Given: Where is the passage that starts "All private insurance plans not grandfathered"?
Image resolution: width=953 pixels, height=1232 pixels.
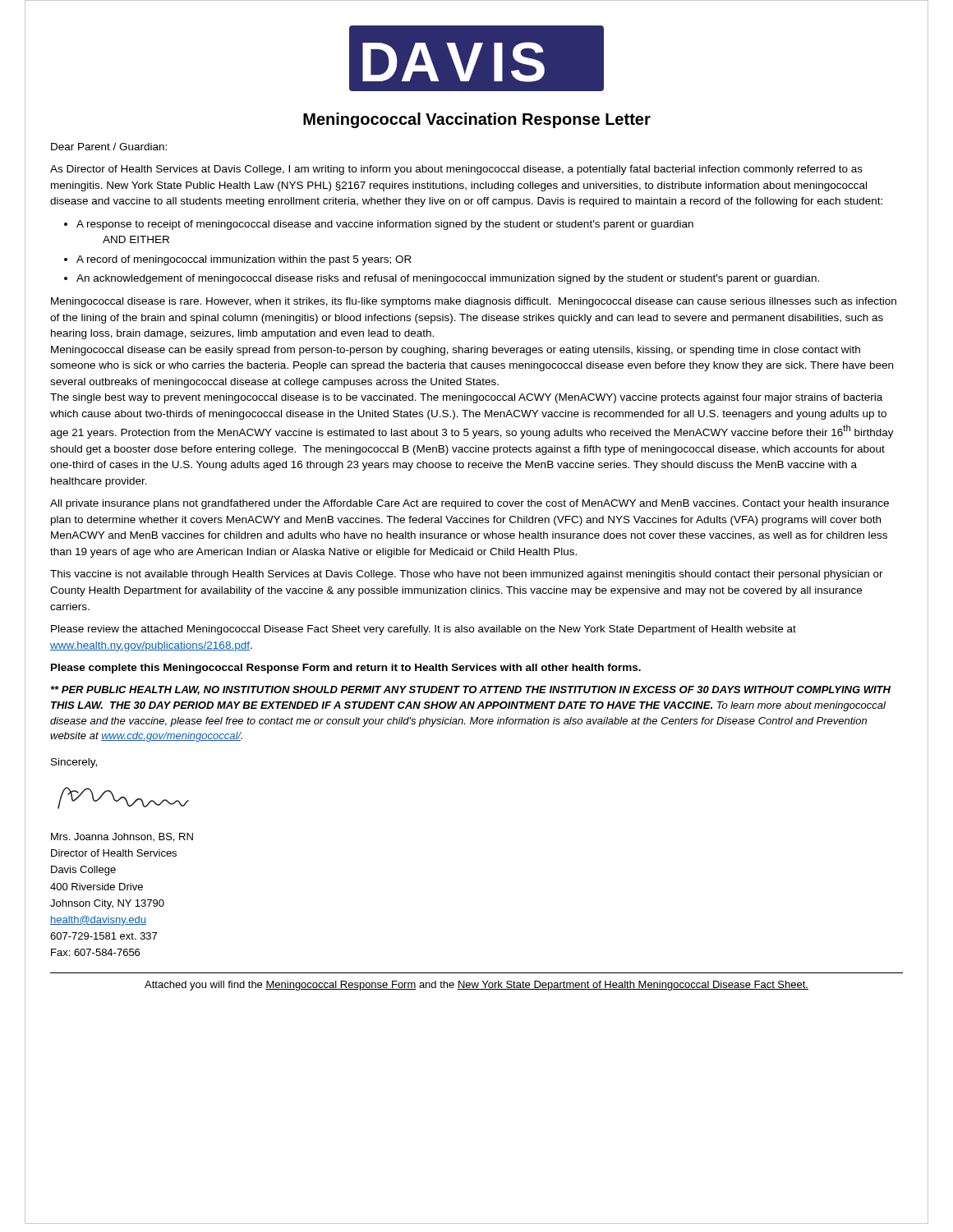Looking at the screenshot, I should [470, 527].
